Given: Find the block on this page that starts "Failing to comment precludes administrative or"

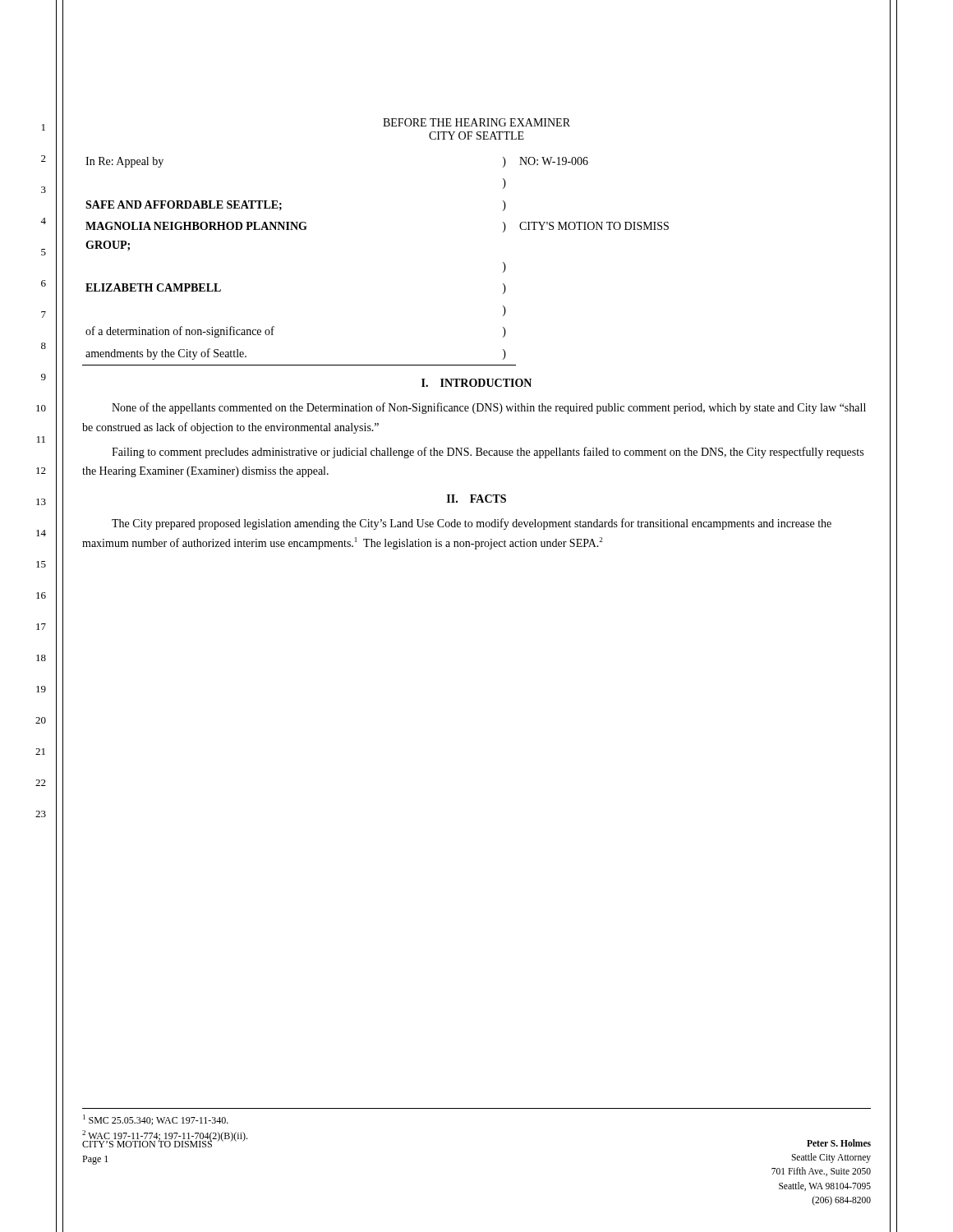Looking at the screenshot, I should (476, 462).
